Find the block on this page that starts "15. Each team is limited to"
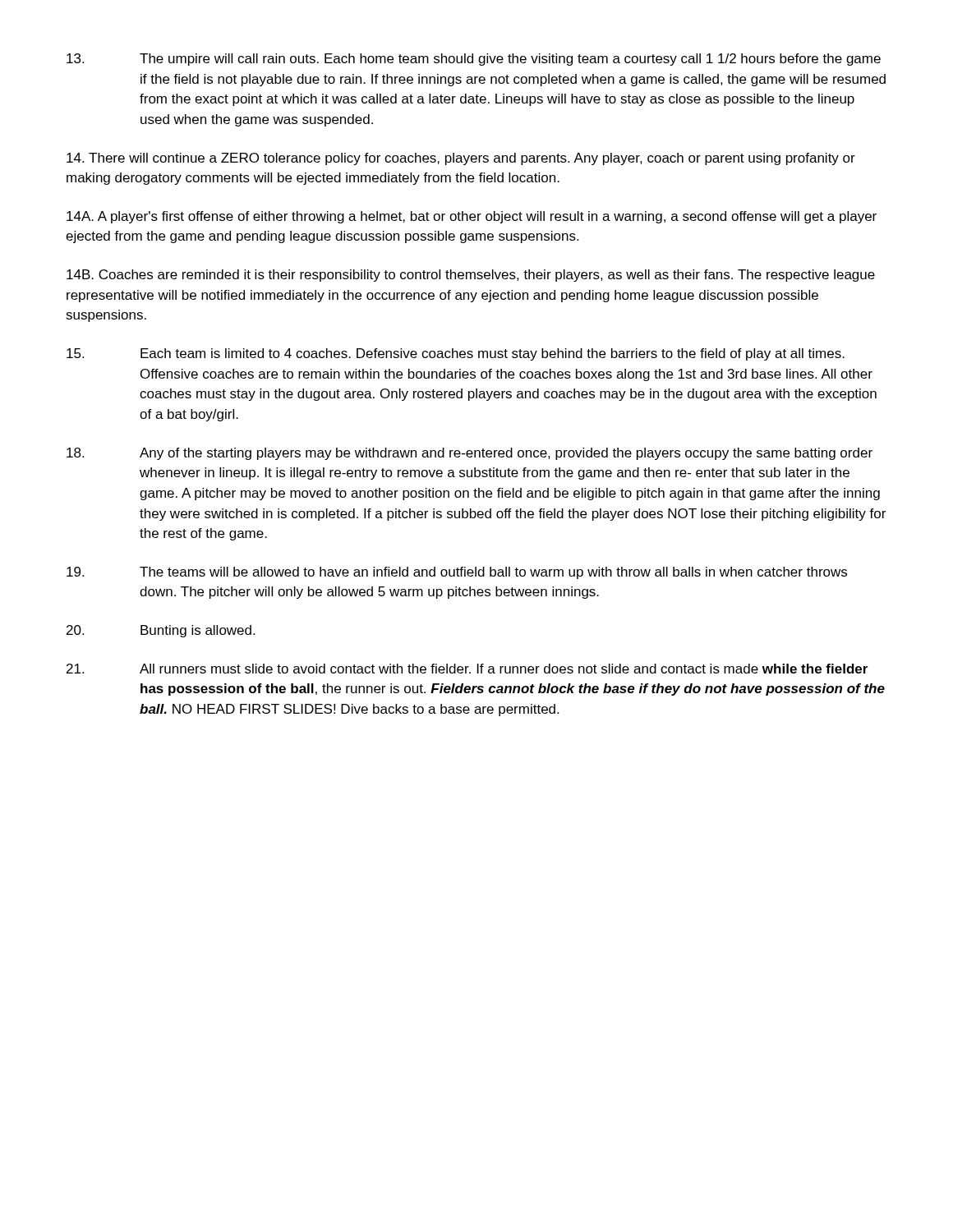Screen dimensions: 1232x953 [476, 385]
